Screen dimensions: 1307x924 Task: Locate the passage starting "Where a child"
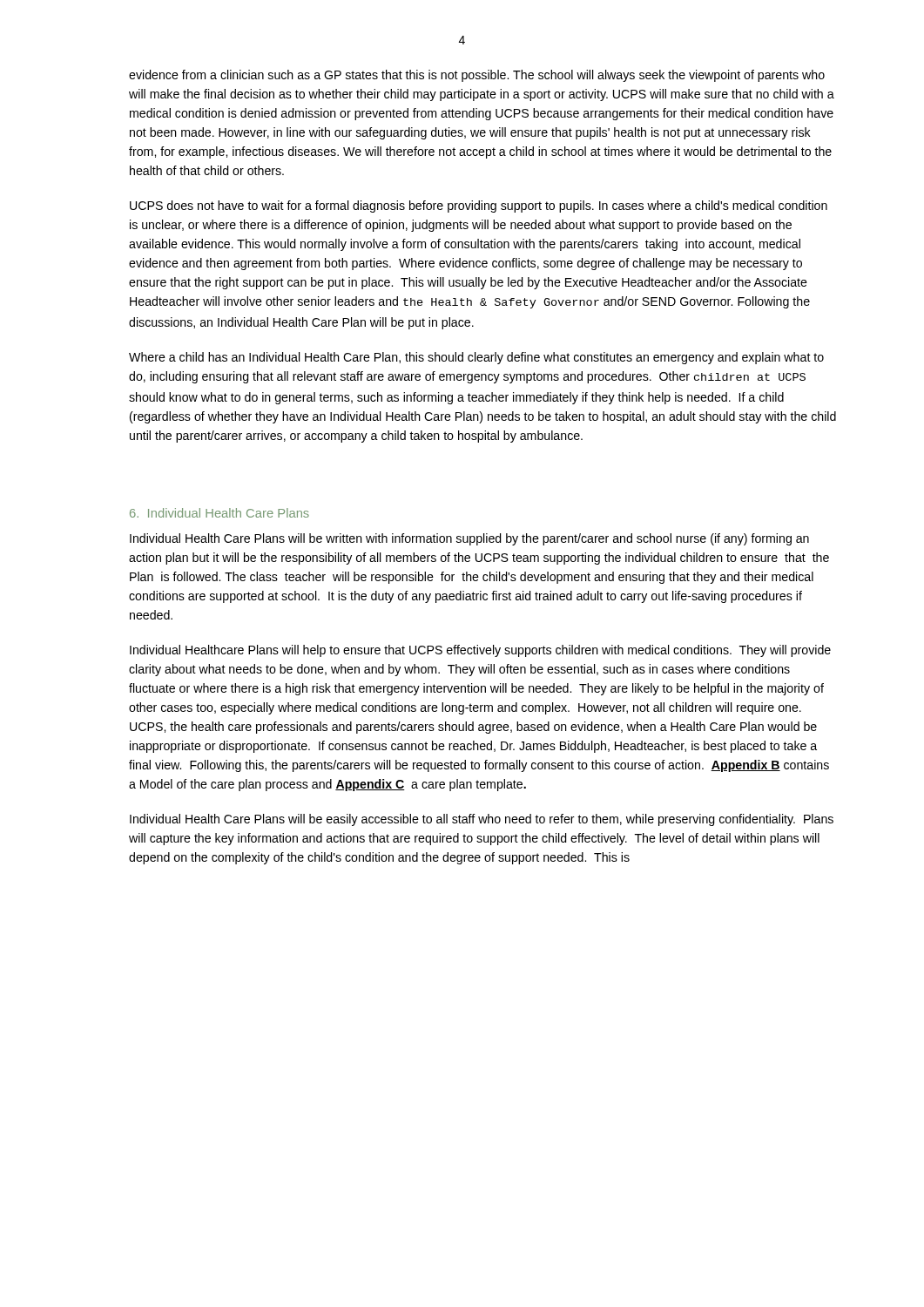(x=483, y=396)
